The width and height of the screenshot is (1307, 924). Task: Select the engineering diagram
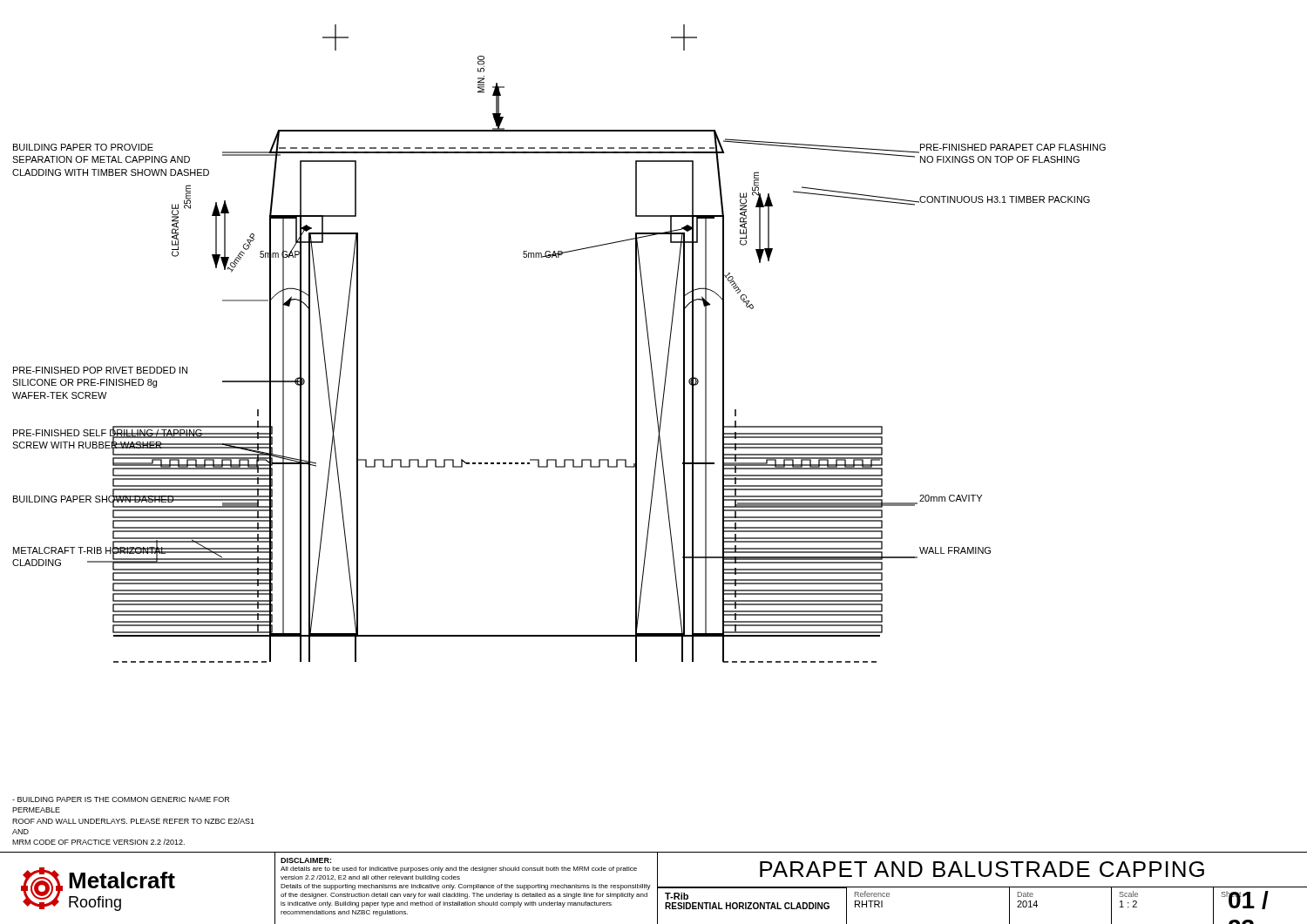(654, 425)
